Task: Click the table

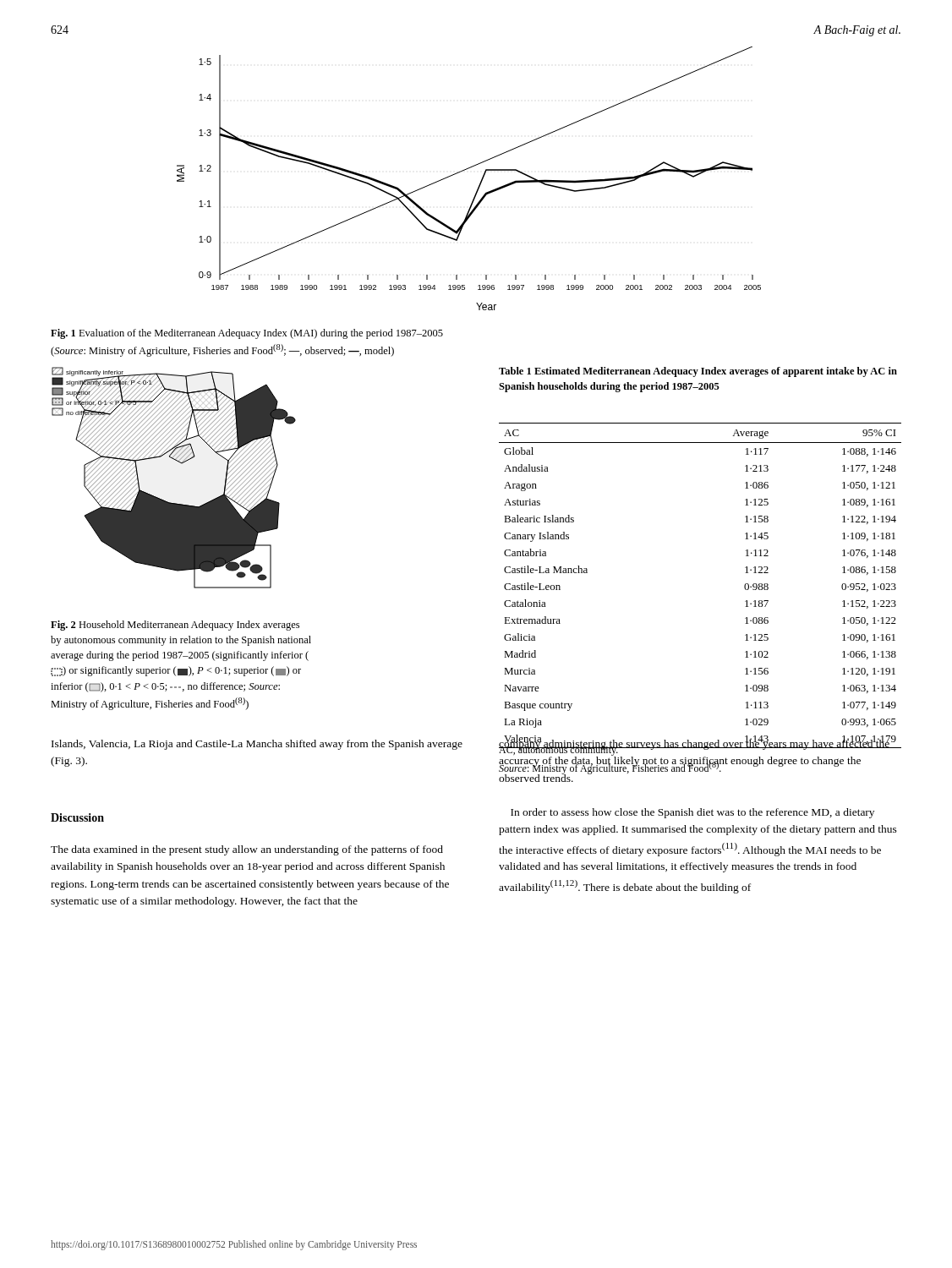Action: point(700,585)
